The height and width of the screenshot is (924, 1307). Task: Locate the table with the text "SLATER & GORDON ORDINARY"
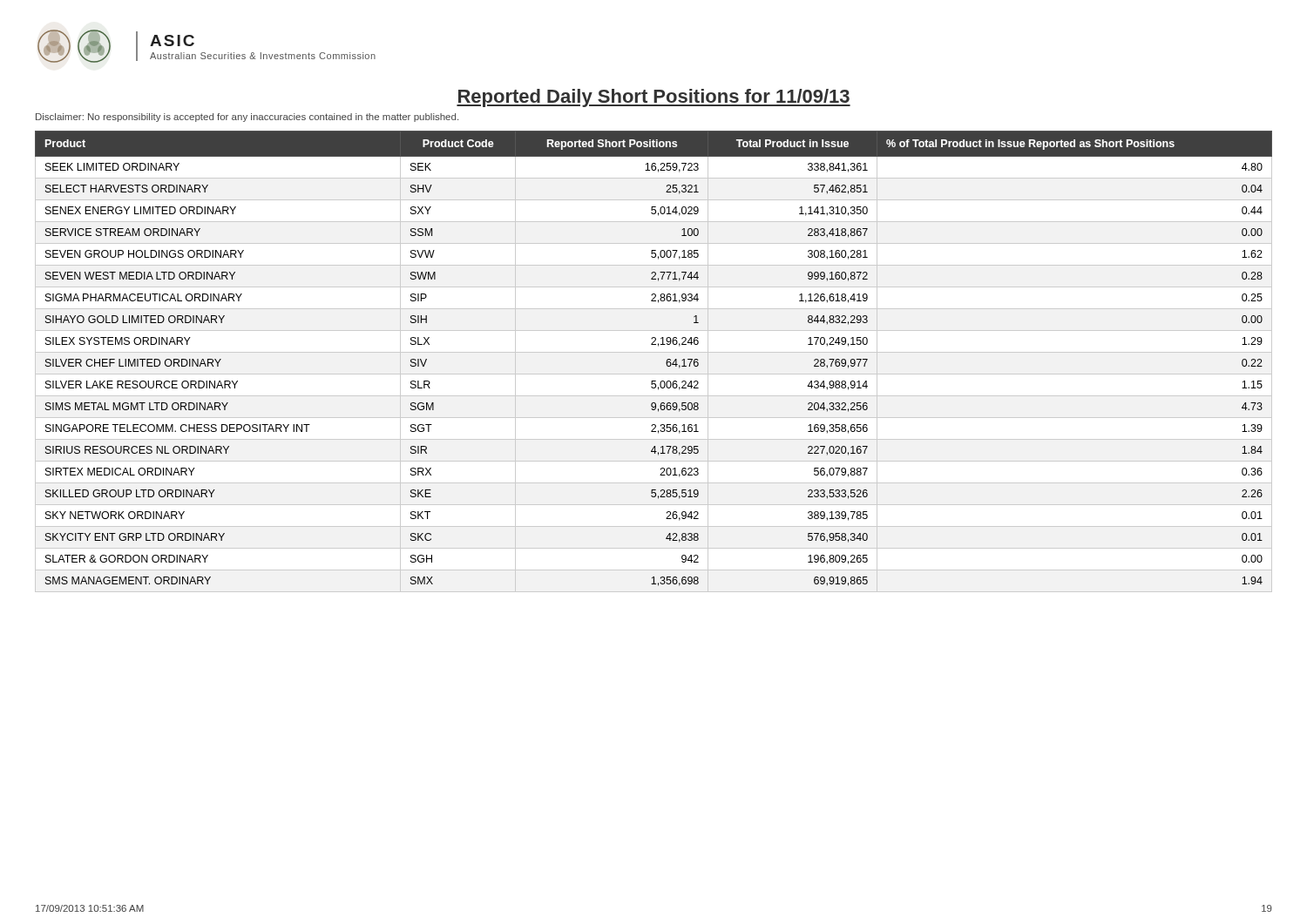654,361
